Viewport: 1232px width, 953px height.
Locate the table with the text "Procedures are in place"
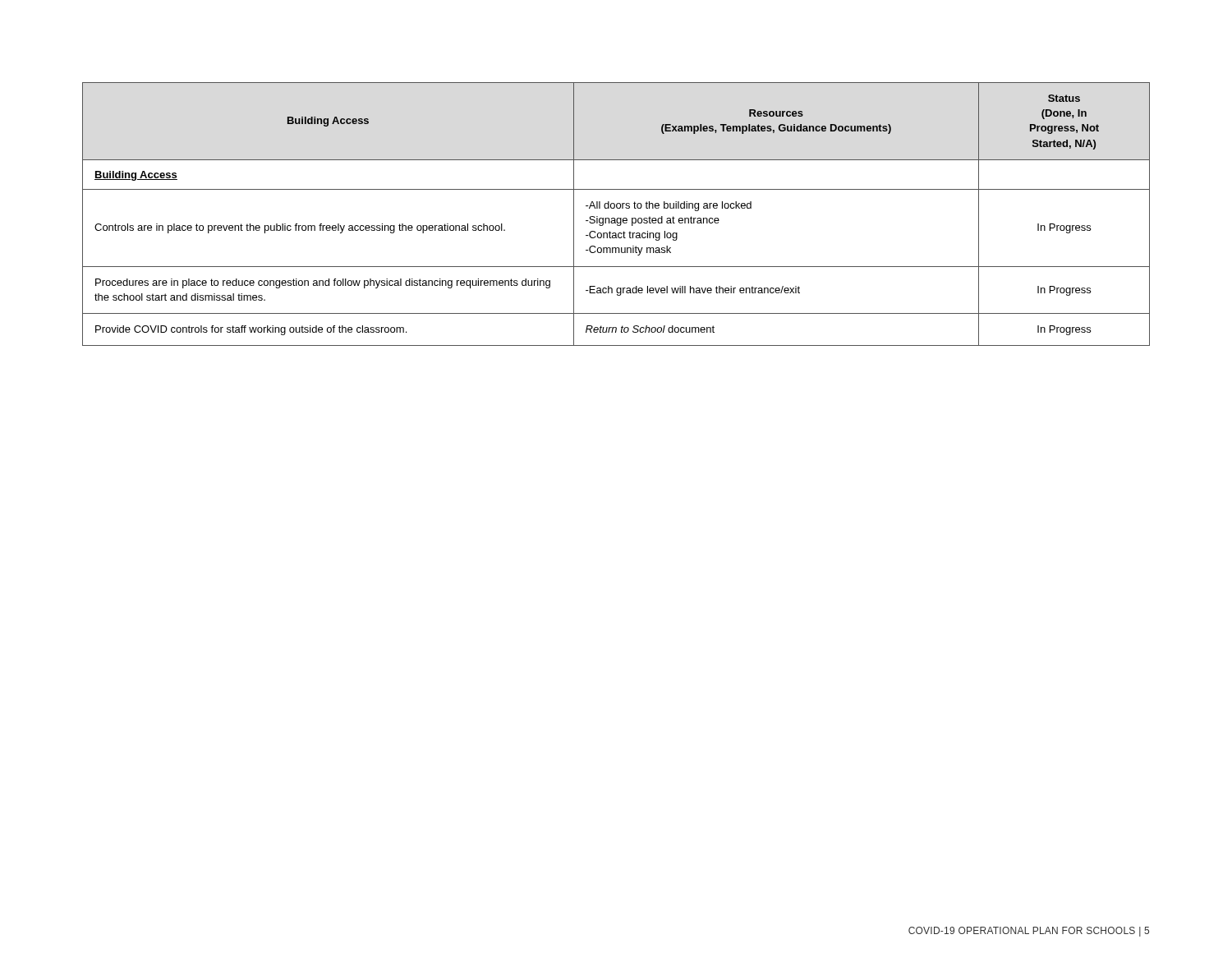pyautogui.click(x=616, y=214)
